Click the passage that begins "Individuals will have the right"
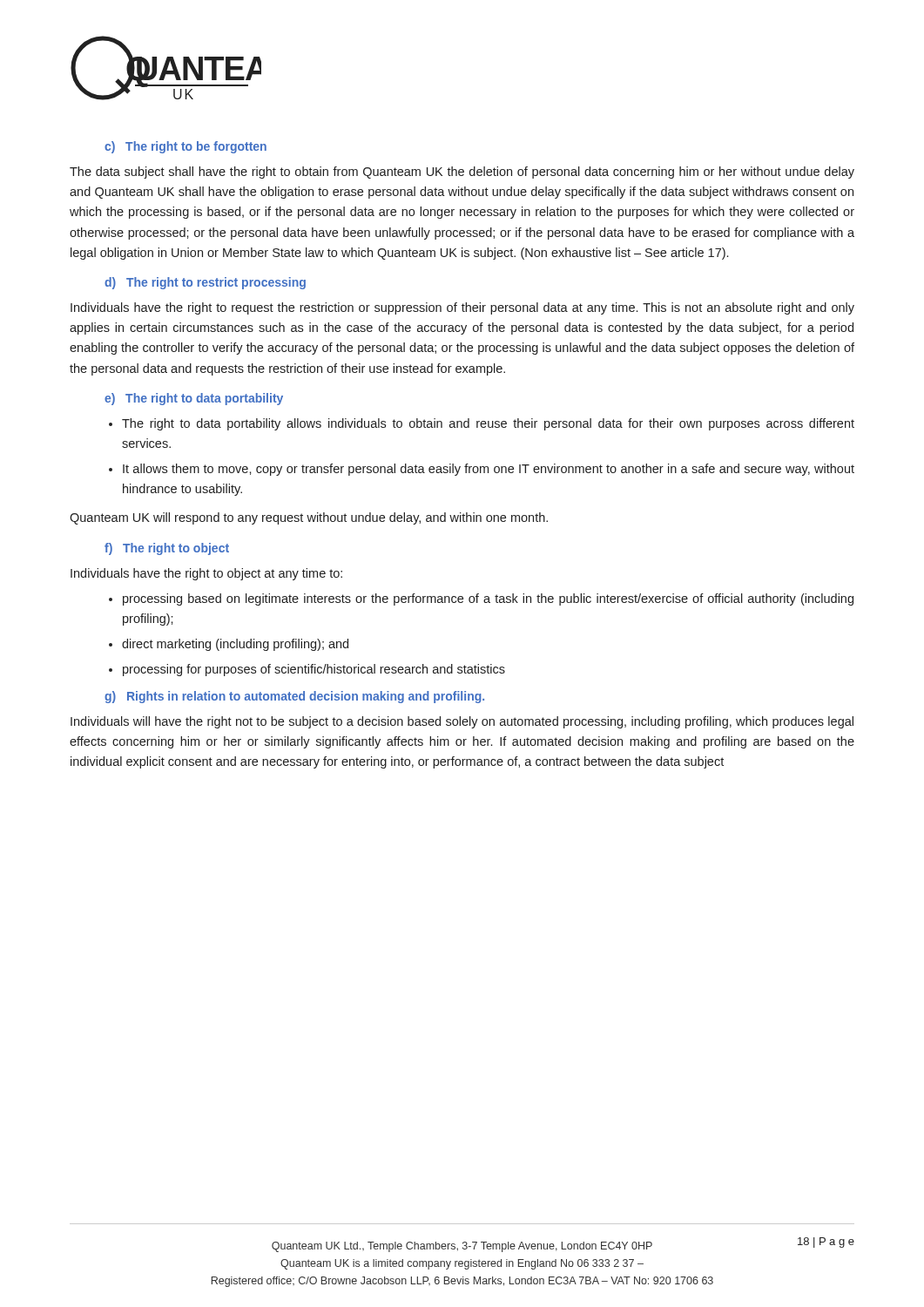Viewport: 924px width, 1307px height. tap(462, 741)
